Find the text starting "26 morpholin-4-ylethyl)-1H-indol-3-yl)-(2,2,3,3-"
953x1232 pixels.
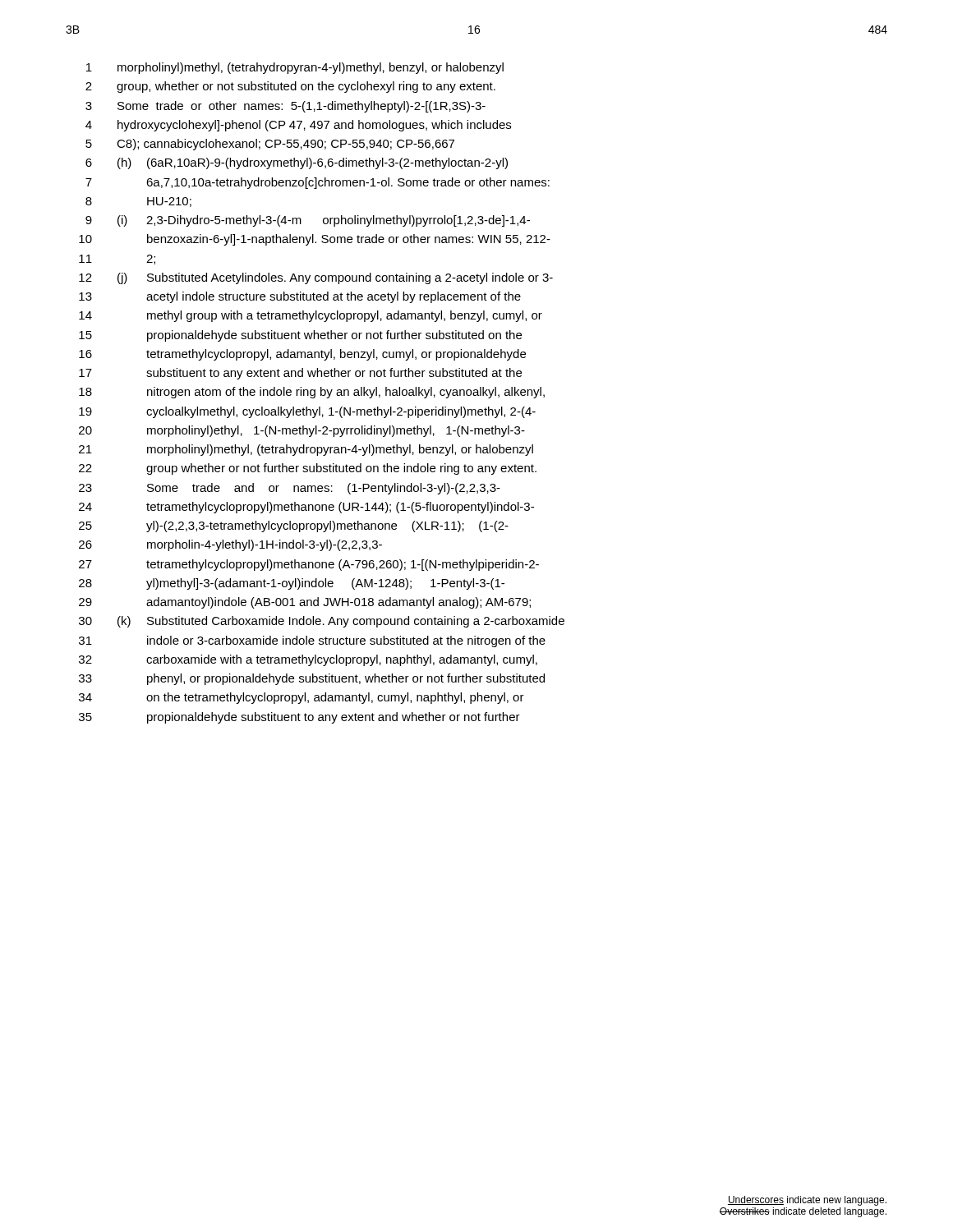[x=230, y=545]
